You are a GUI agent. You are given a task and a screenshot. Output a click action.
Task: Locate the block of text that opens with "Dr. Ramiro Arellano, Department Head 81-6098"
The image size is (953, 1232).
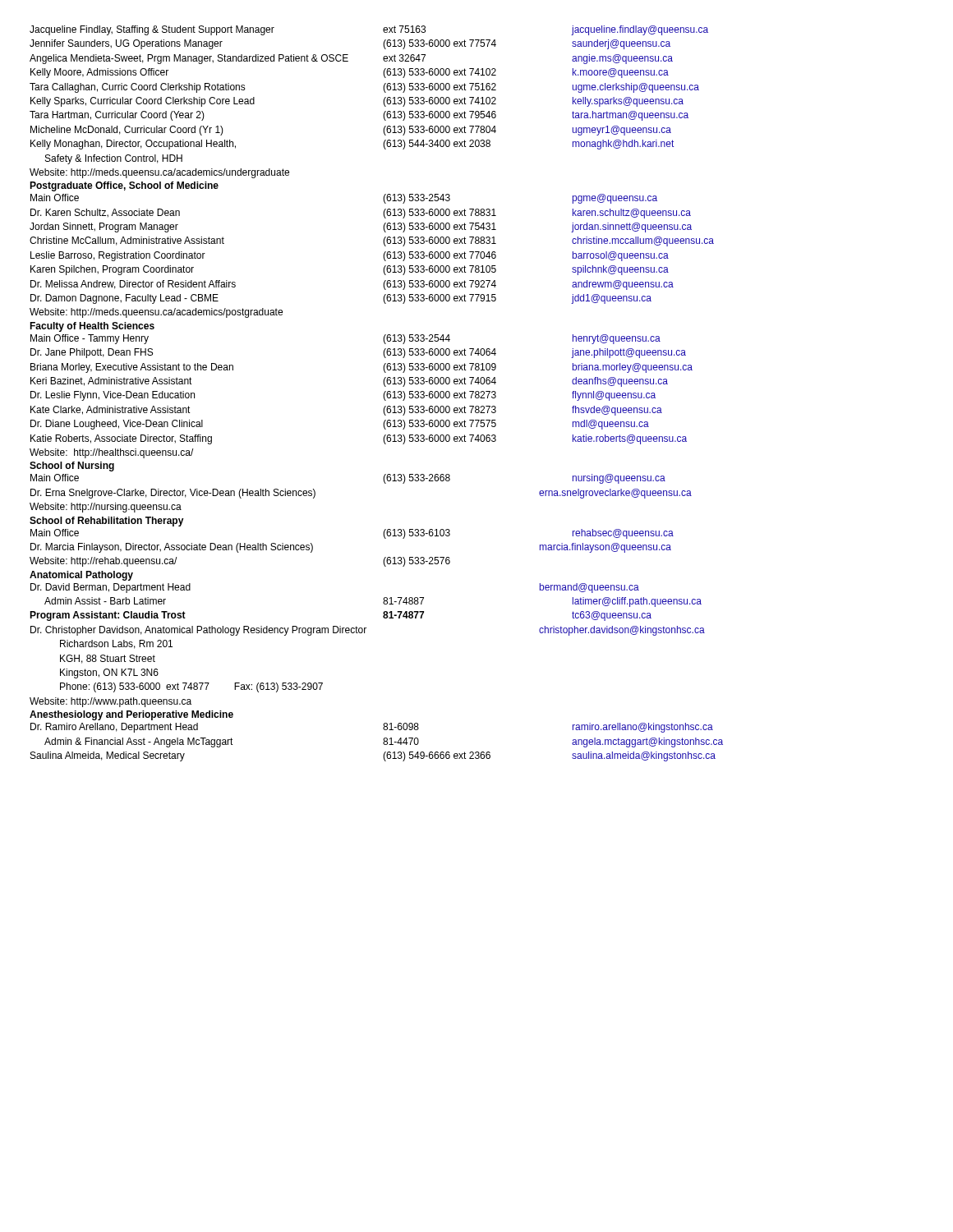point(476,742)
